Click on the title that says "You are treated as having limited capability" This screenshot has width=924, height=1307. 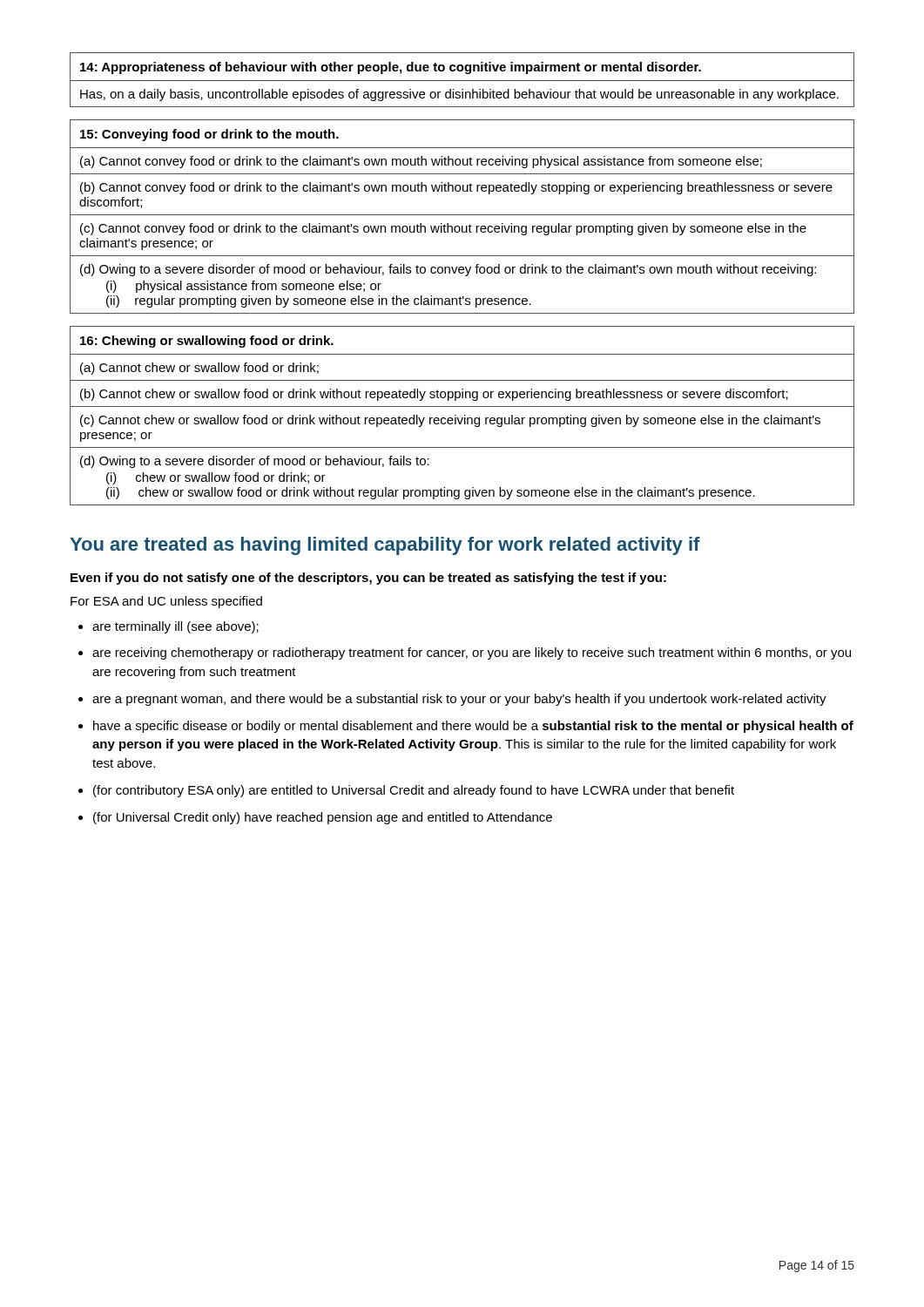pyautogui.click(x=385, y=544)
